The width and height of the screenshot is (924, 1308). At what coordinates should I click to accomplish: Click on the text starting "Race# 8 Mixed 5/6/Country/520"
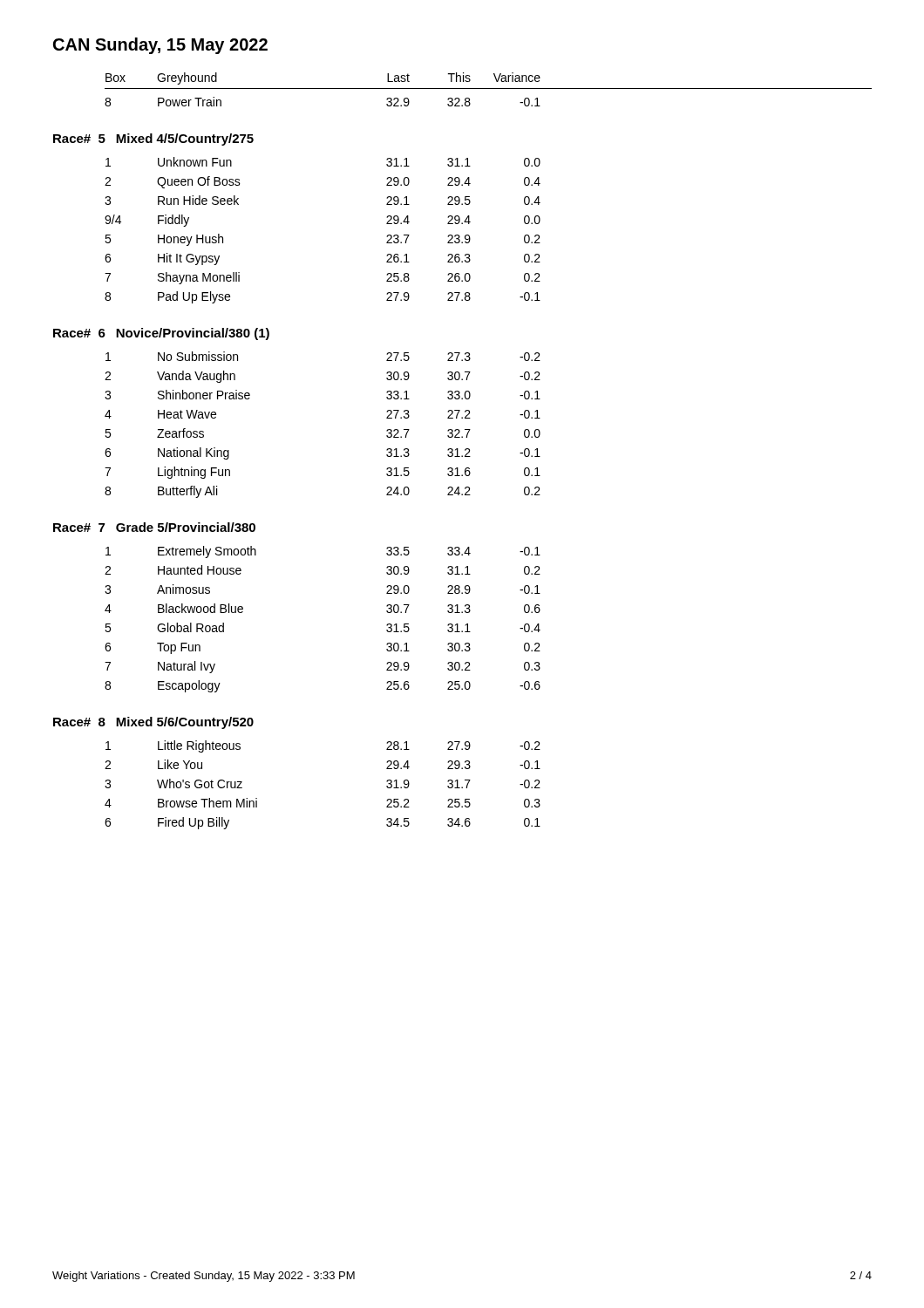153,722
